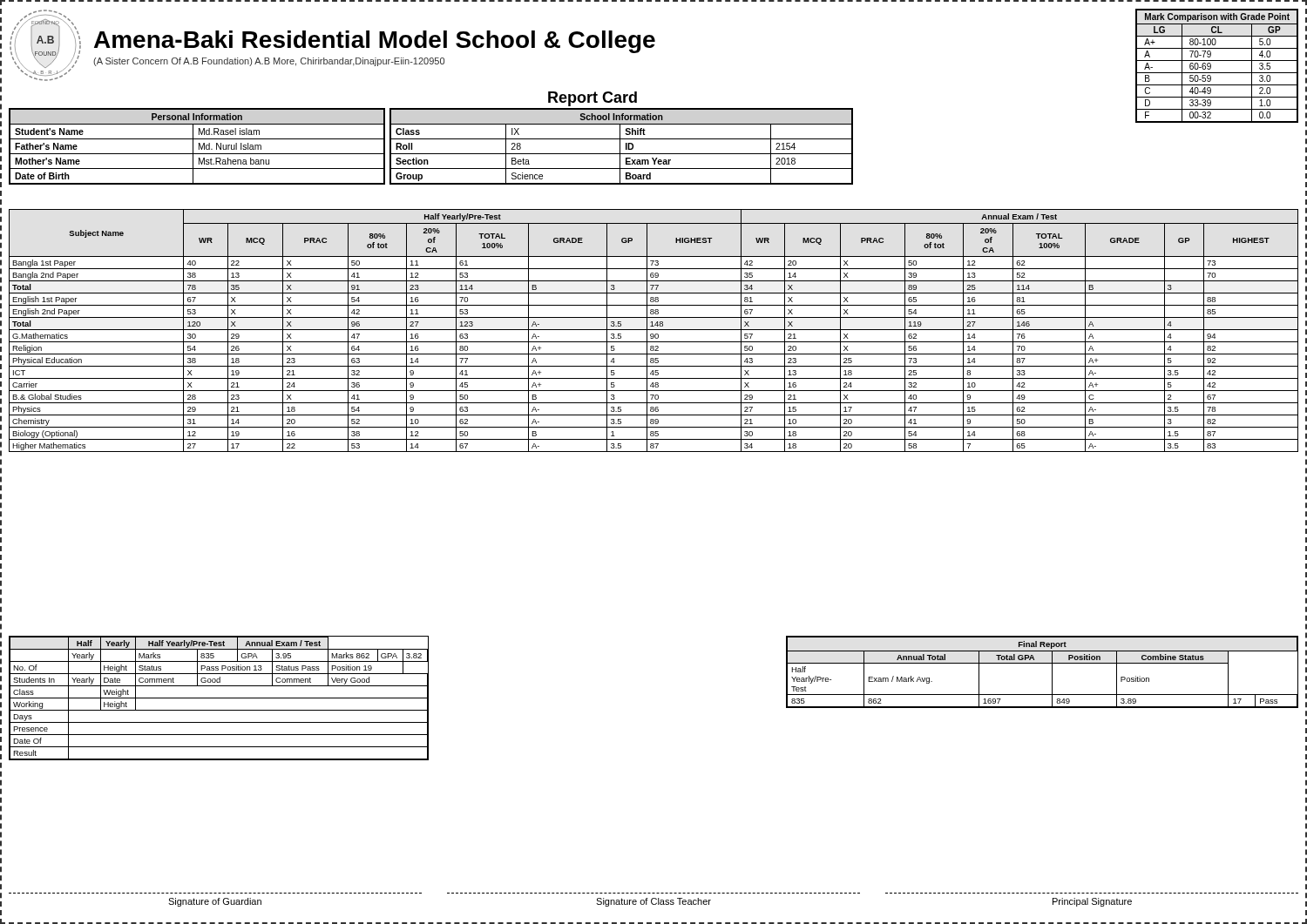Find the table that mentions "Student's Name"
1307x924 pixels.
click(x=197, y=146)
